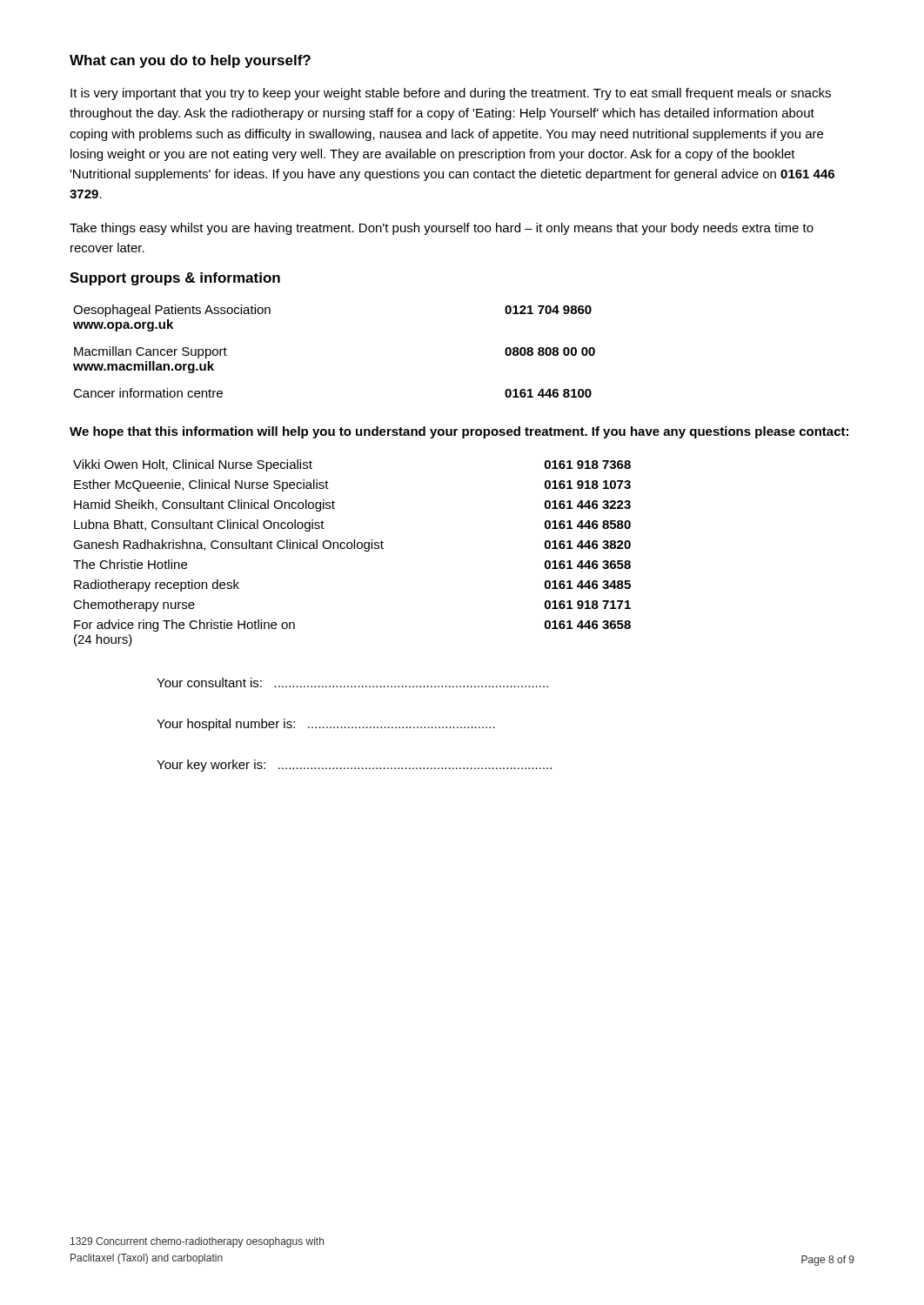Click the passage that begins "Take things easy whilst"

(462, 237)
